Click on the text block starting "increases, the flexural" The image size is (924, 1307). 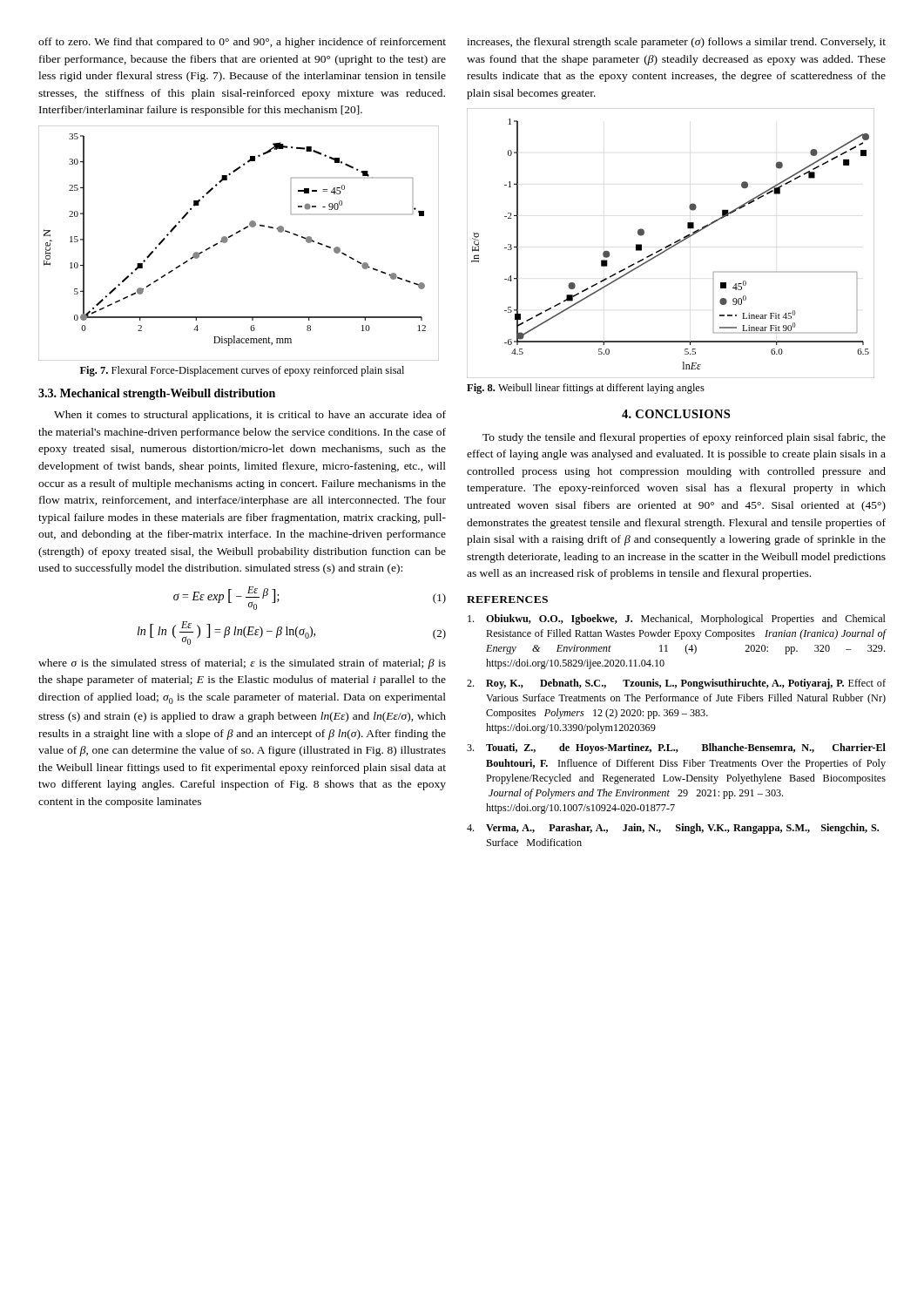tap(676, 67)
